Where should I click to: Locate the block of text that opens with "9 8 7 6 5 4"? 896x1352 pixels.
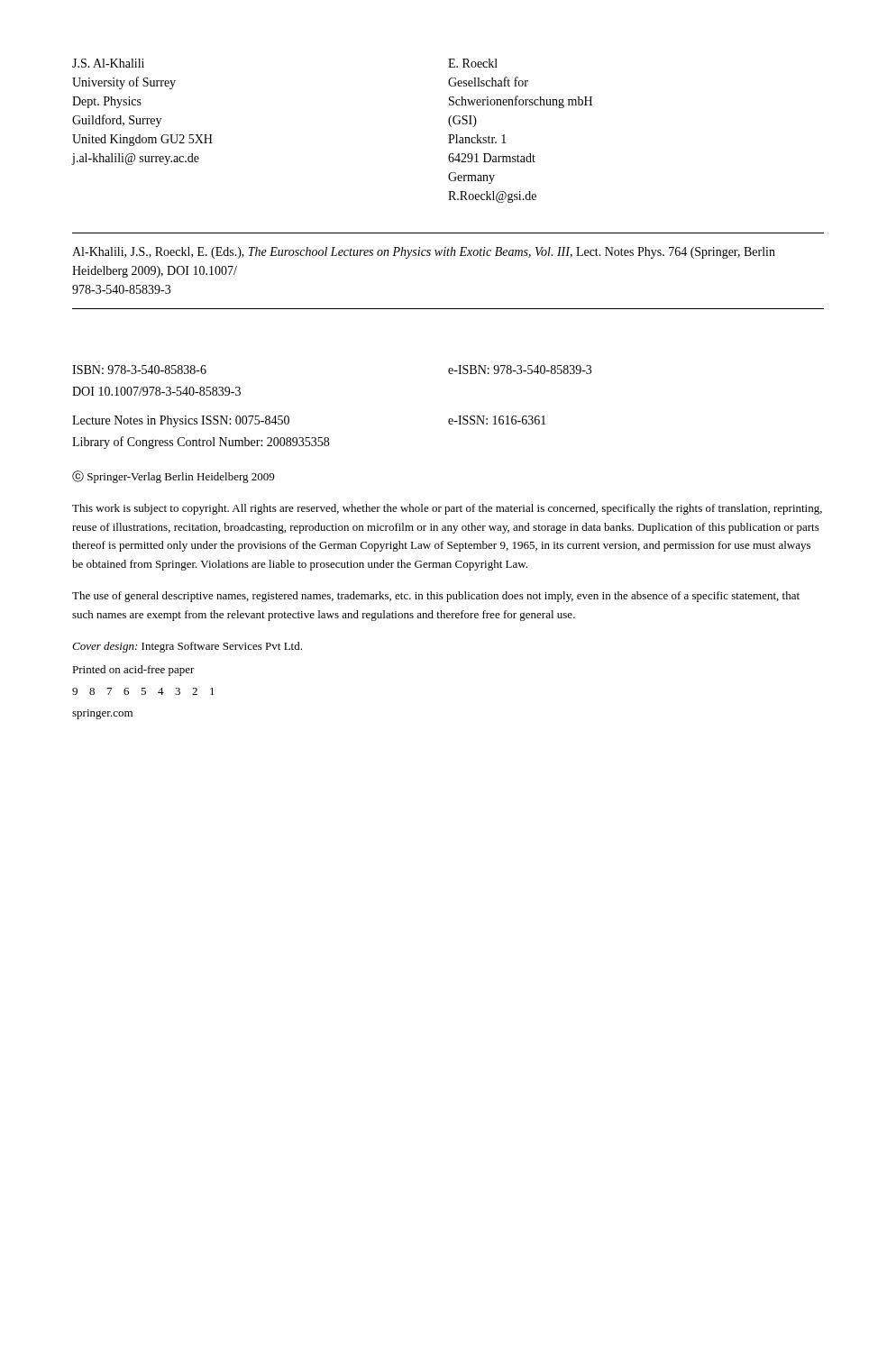pos(144,691)
